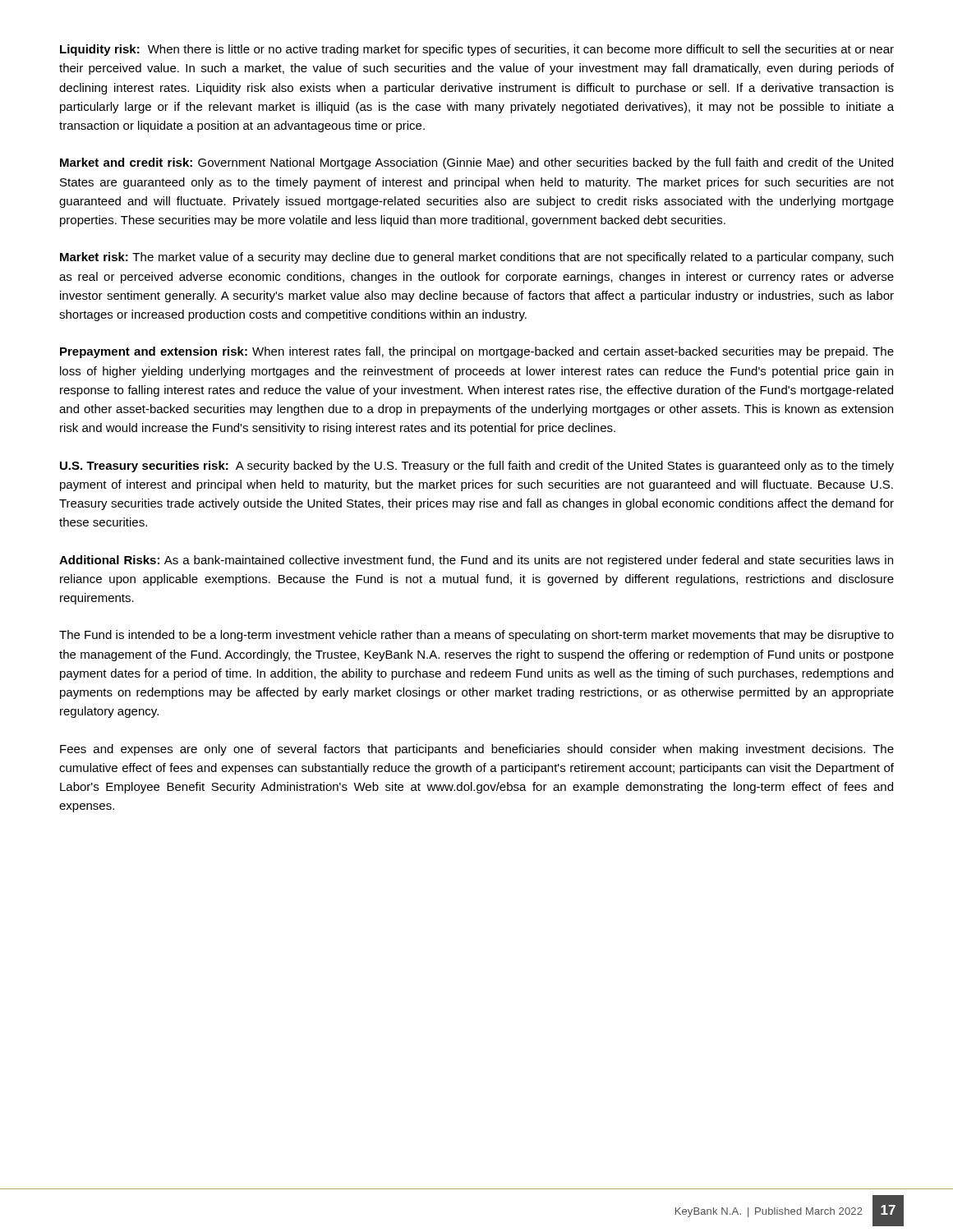Find the block on this page that starts "Fees and expenses are only one"
This screenshot has width=953, height=1232.
(x=476, y=777)
